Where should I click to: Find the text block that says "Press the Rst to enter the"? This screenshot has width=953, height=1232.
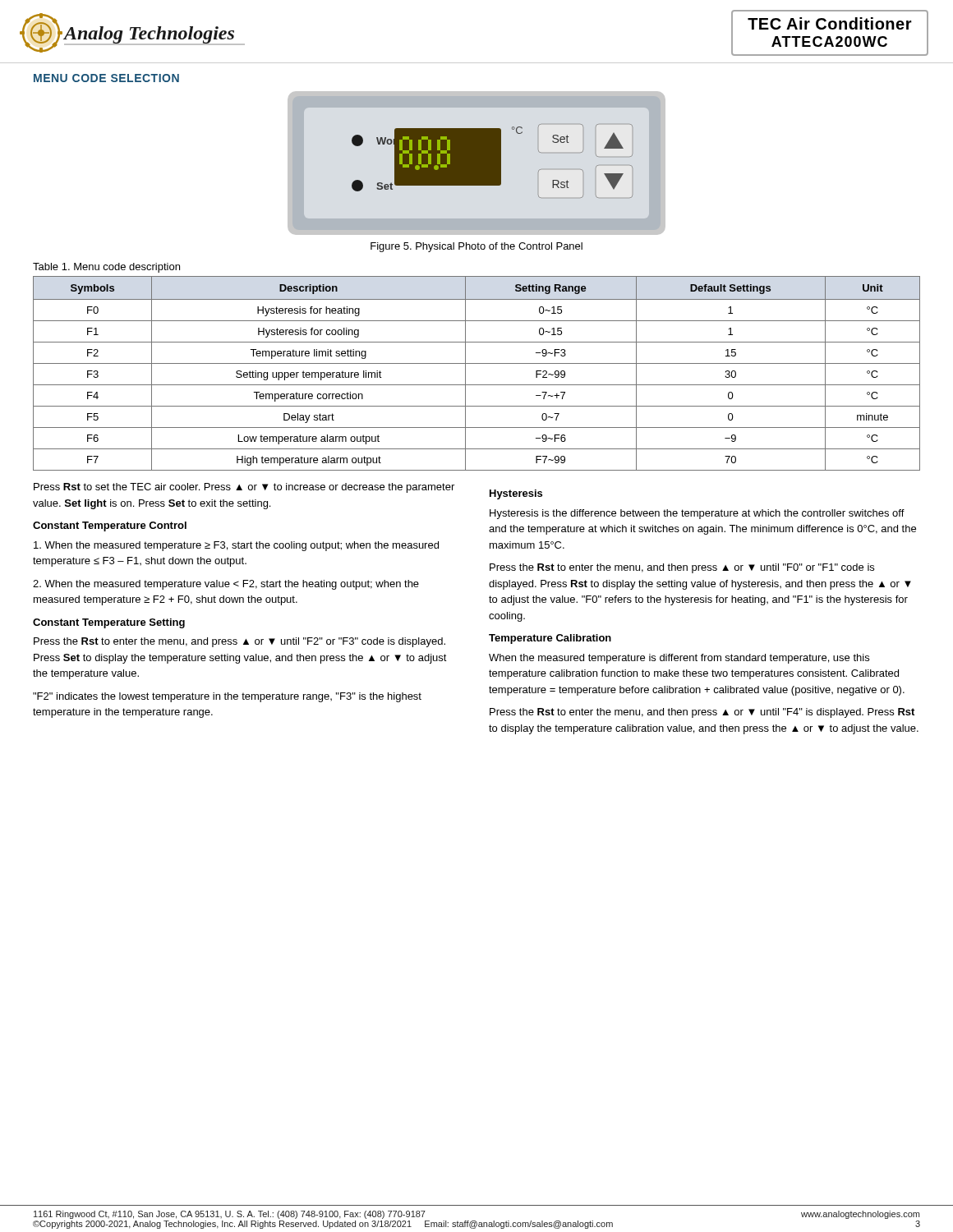tap(239, 642)
